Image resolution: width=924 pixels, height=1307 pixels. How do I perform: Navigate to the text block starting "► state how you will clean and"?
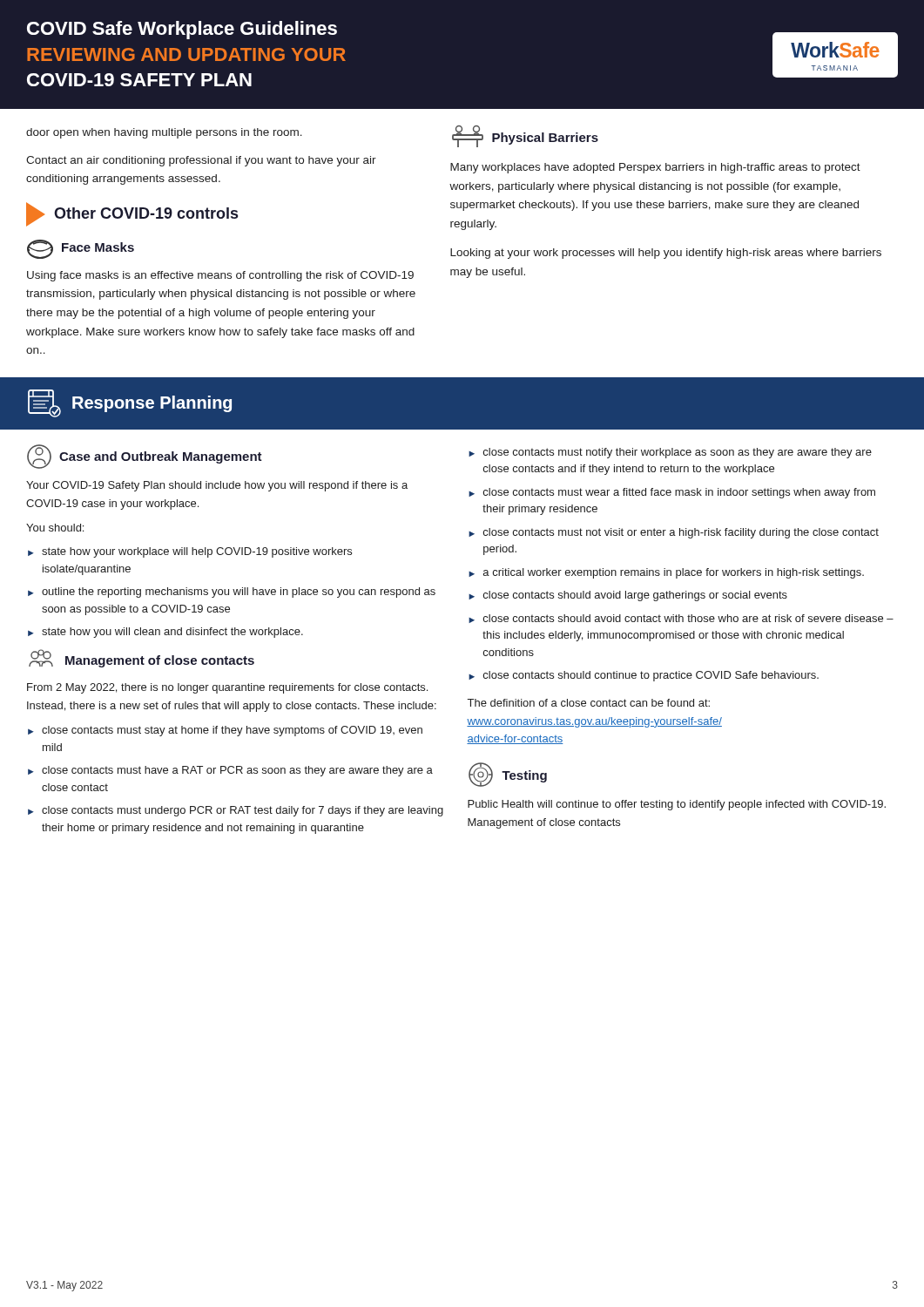pyautogui.click(x=165, y=632)
